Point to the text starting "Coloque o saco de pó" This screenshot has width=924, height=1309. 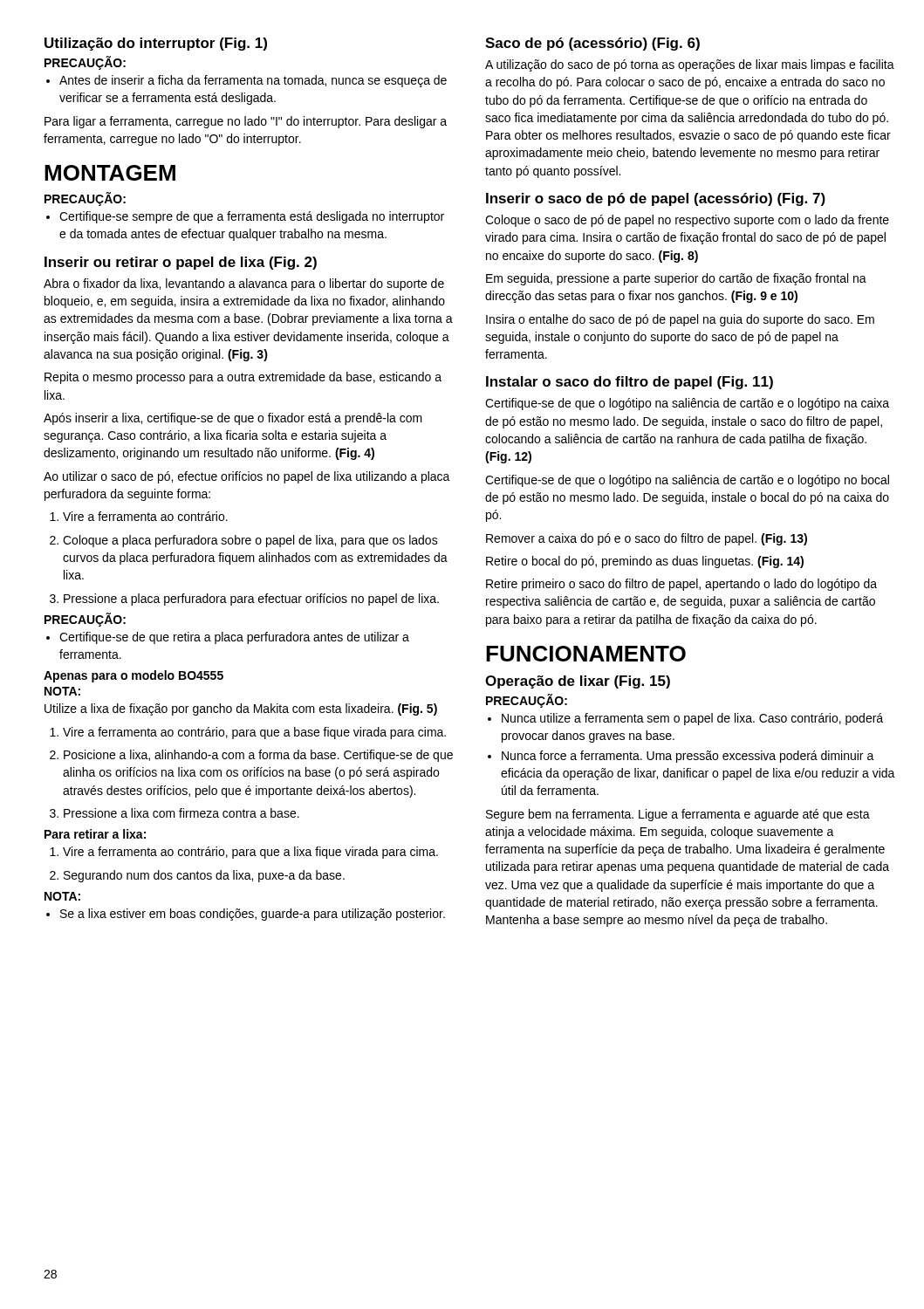(690, 238)
